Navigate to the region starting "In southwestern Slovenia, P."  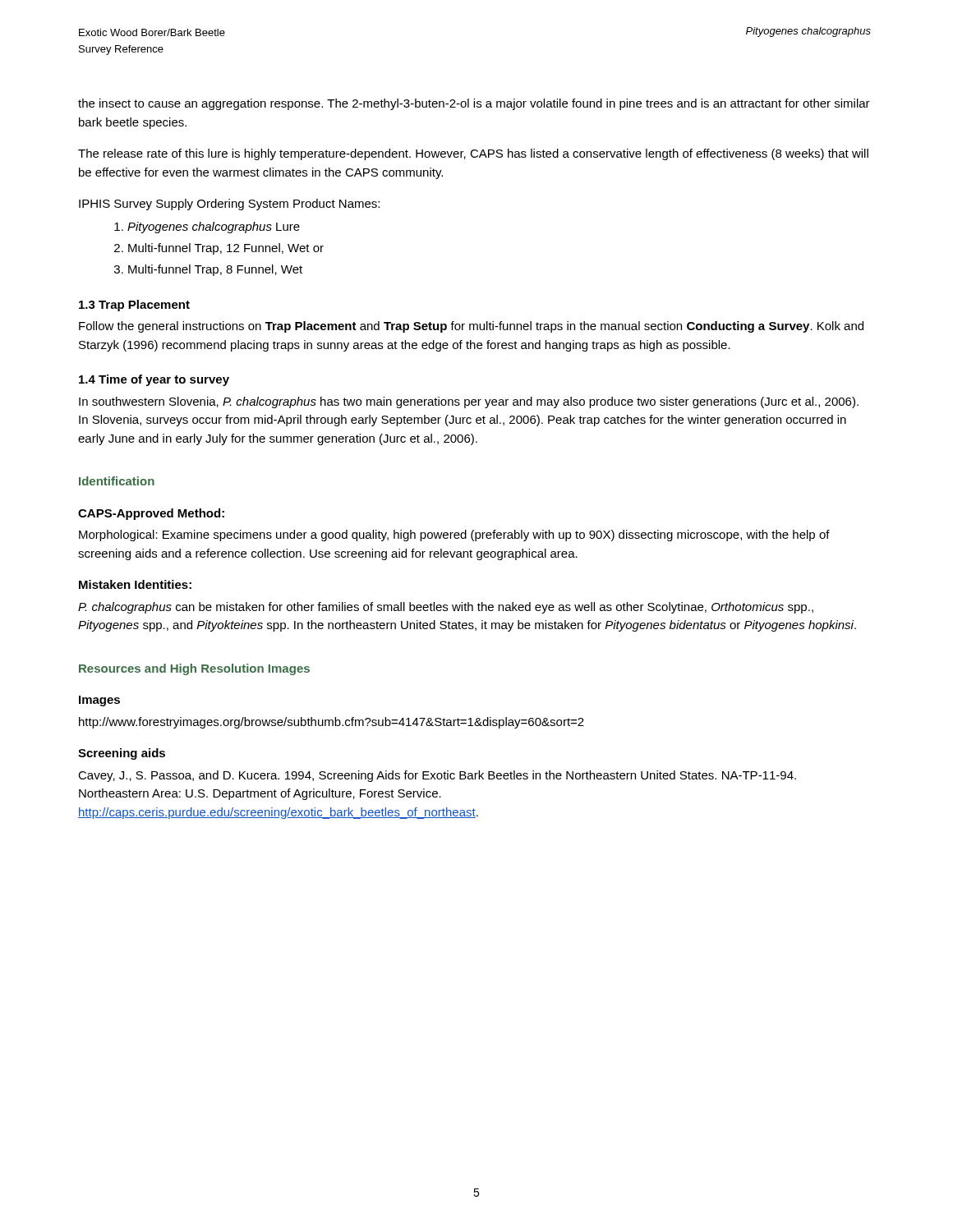pos(474,420)
